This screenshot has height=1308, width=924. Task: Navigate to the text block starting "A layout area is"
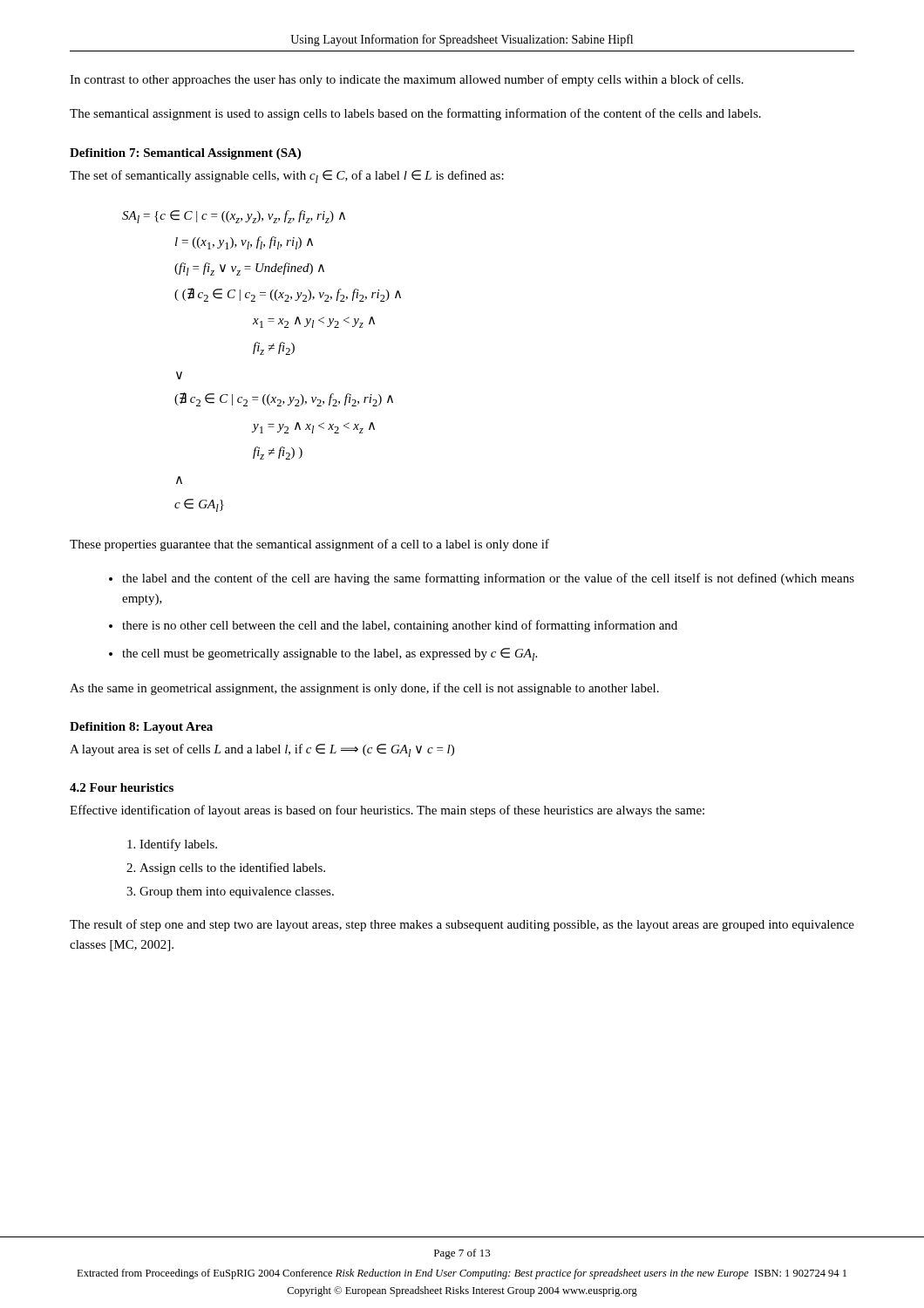click(262, 751)
